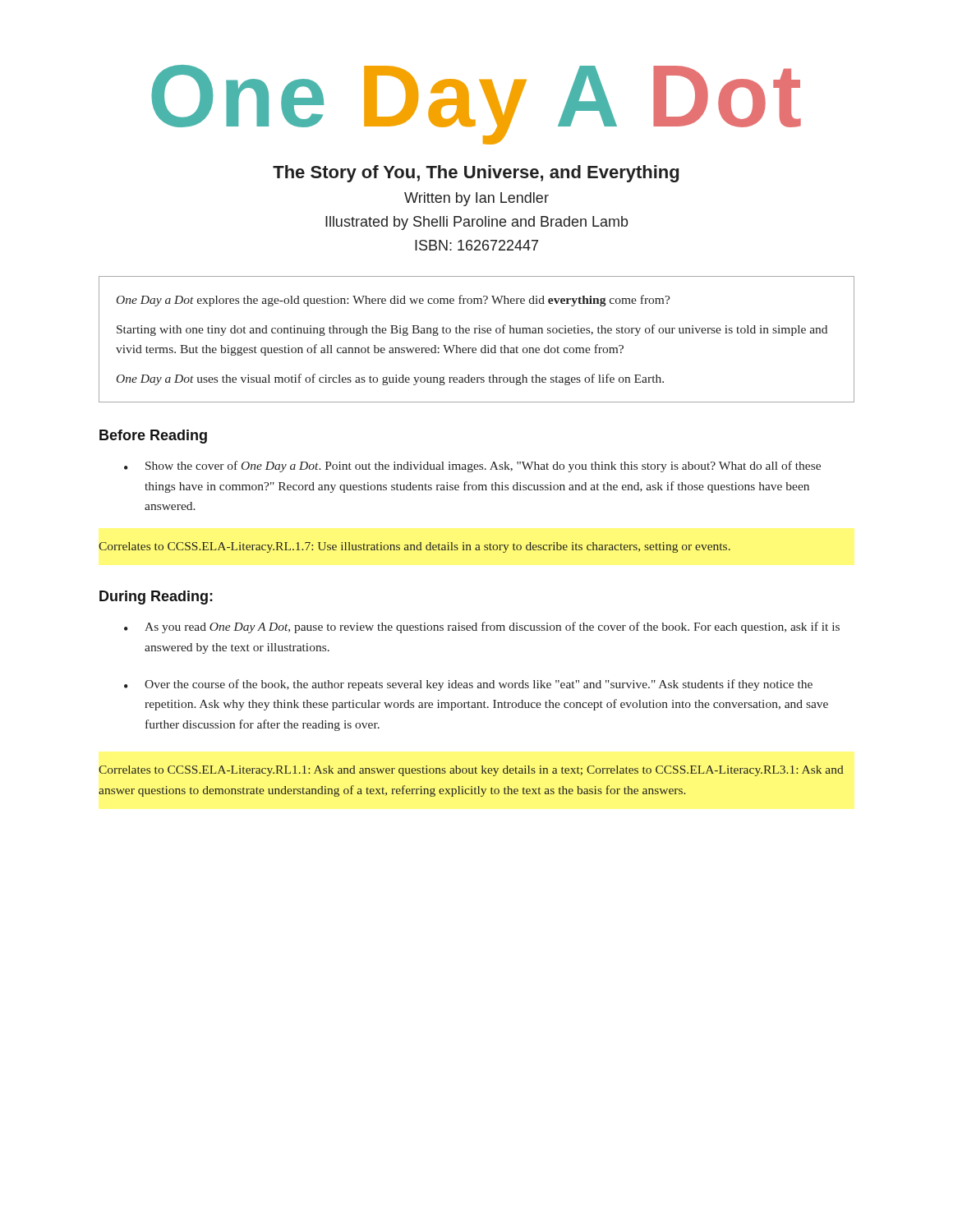Locate the list item with the text "• Show the cover of"
This screenshot has height=1232, width=953.
pos(489,486)
